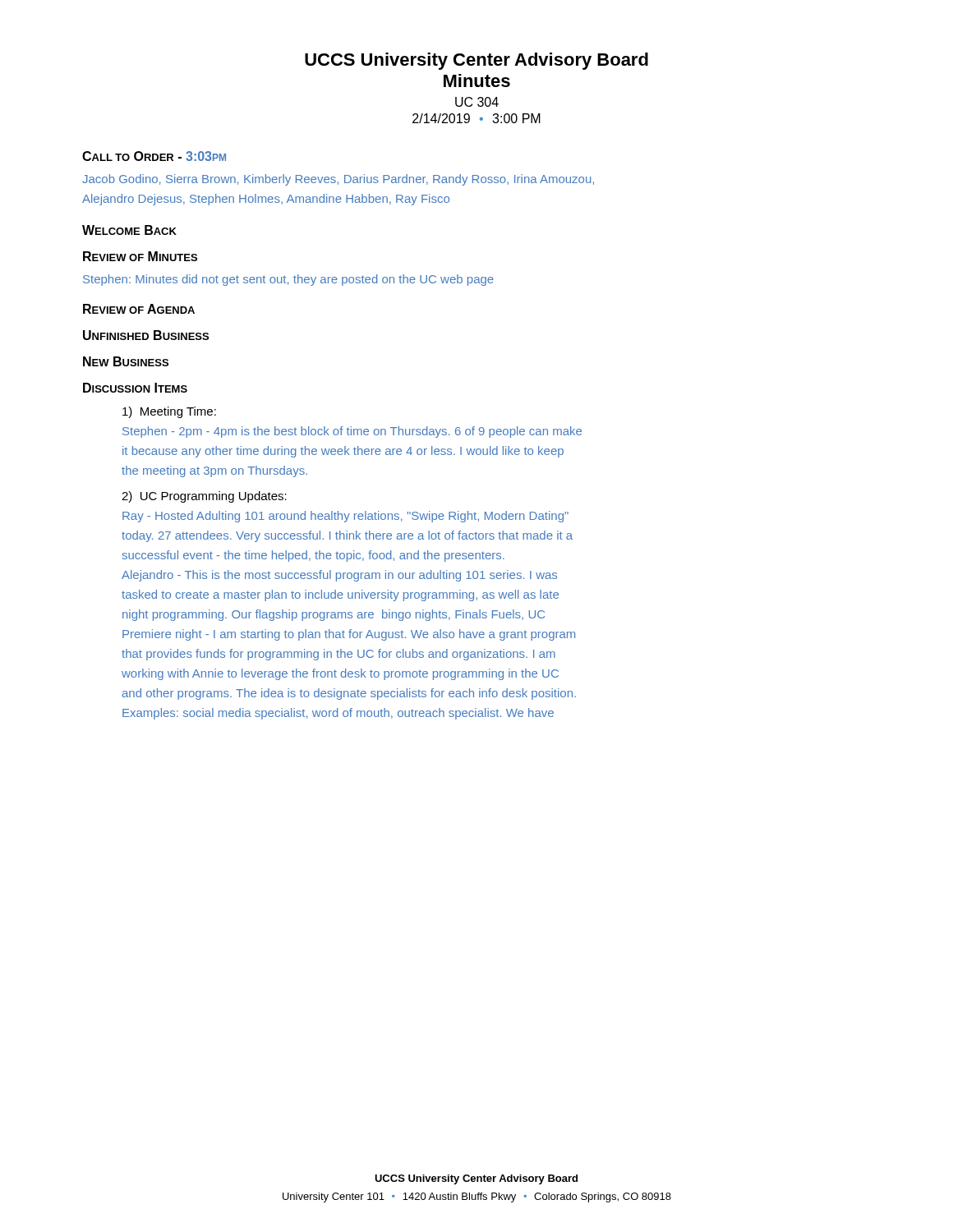The width and height of the screenshot is (953, 1232).
Task: Select the text block starting "NEW BUSINESS"
Action: 126,362
